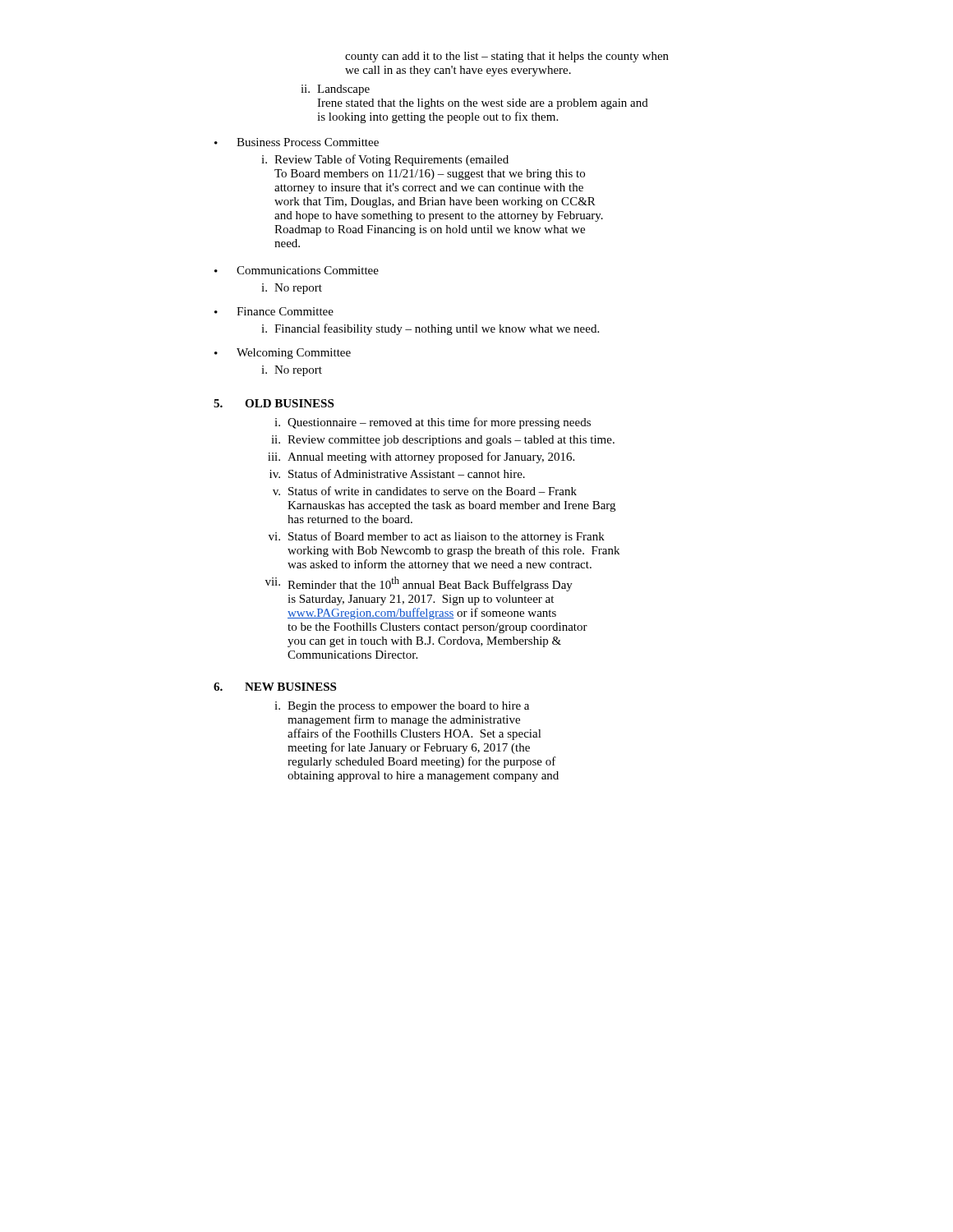Where is the passage that starts "• Business Process Committee i. Review Table of"?
The height and width of the screenshot is (1232, 953).
pyautogui.click(x=526, y=194)
